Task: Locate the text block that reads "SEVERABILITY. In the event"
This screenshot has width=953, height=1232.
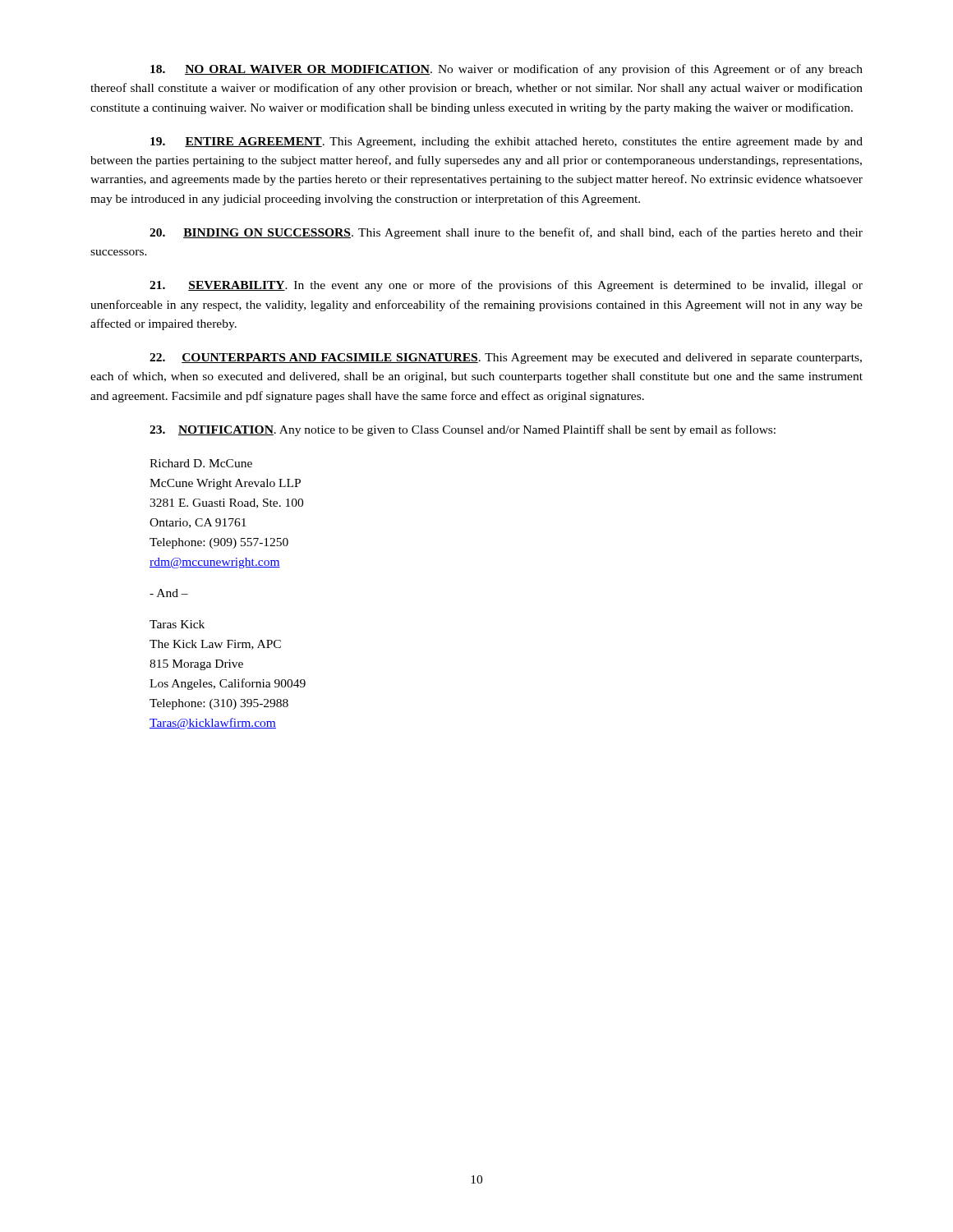Action: (476, 304)
